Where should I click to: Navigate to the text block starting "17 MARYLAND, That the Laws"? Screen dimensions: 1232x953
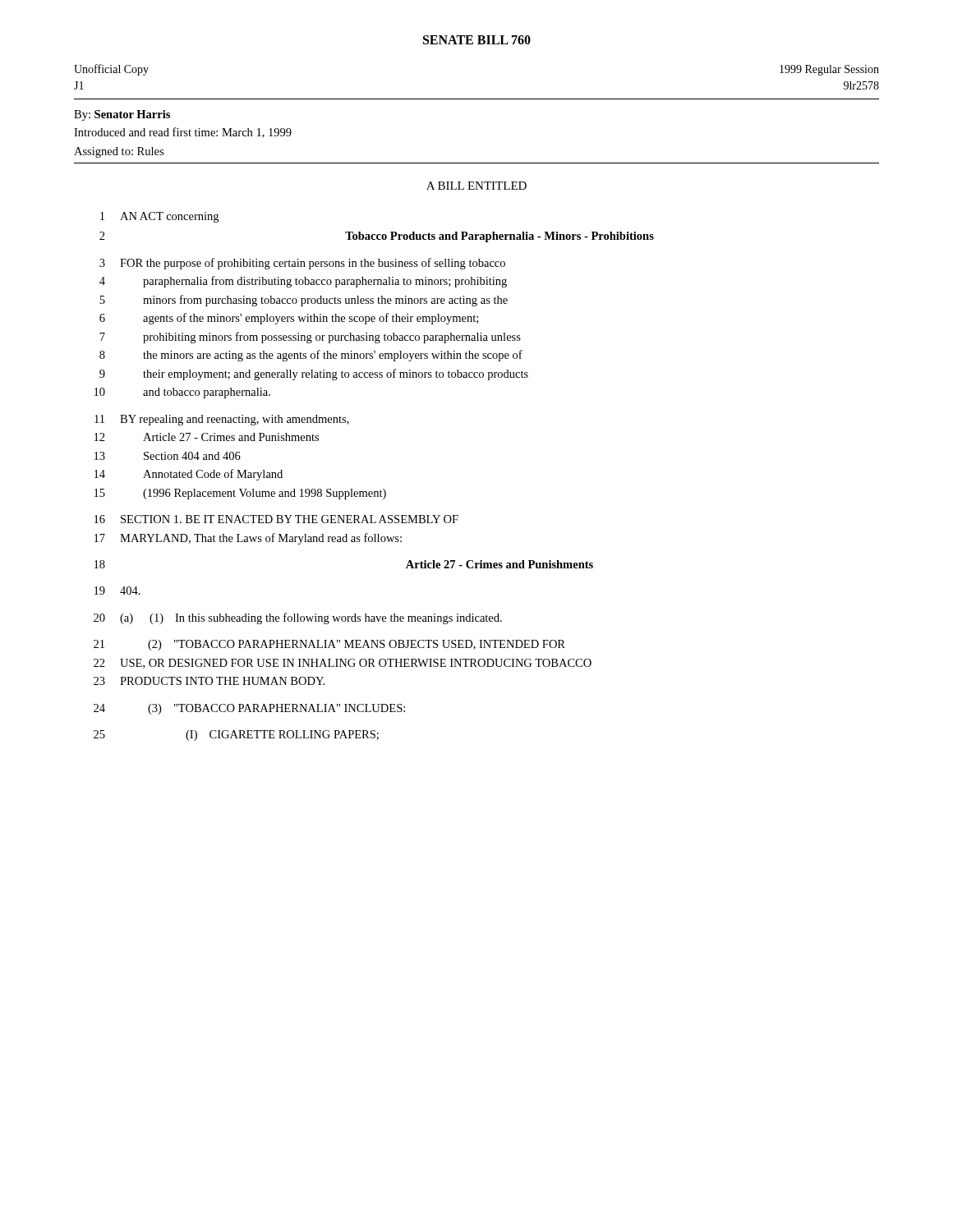[248, 539]
